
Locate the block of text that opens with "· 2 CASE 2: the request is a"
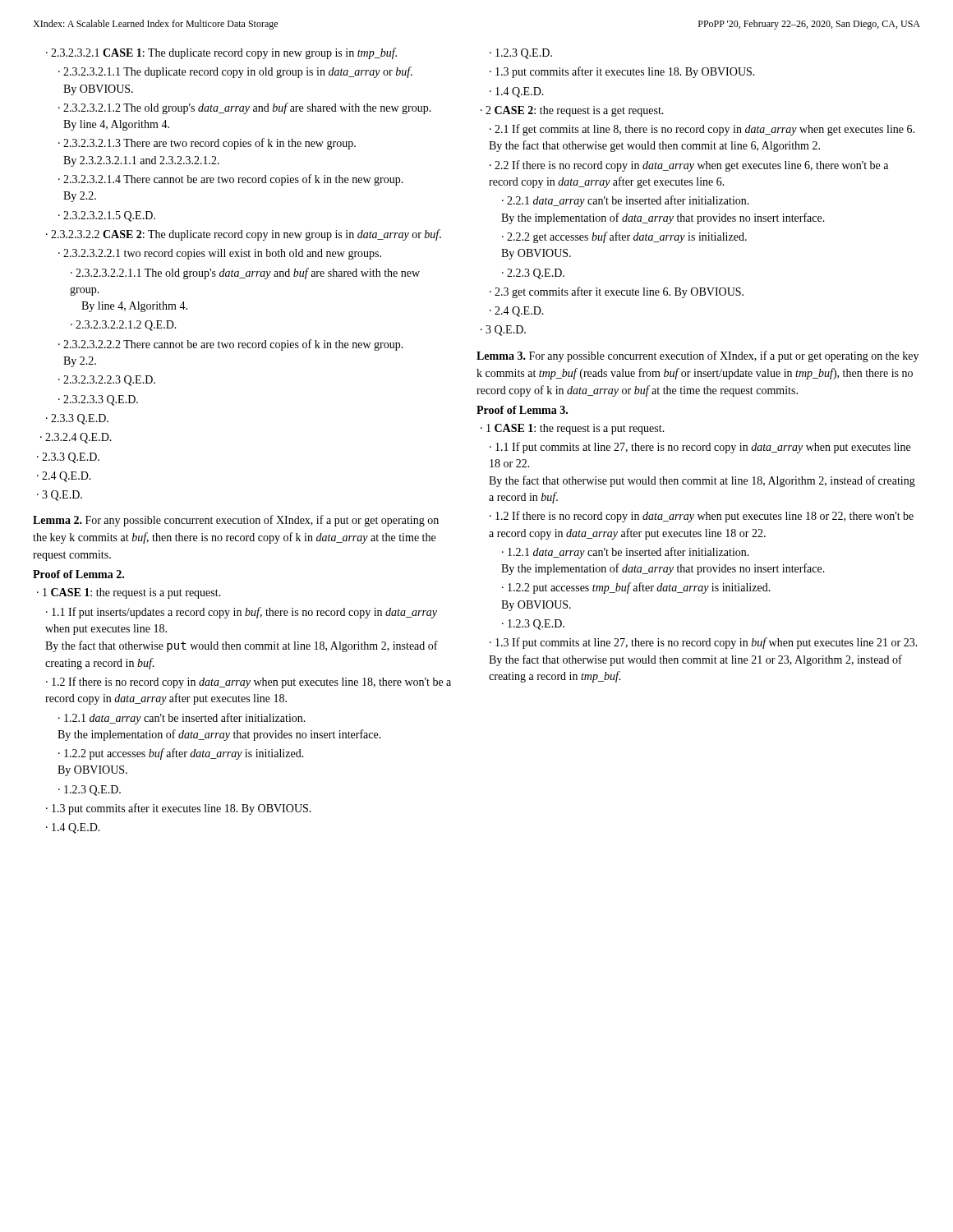click(x=572, y=110)
